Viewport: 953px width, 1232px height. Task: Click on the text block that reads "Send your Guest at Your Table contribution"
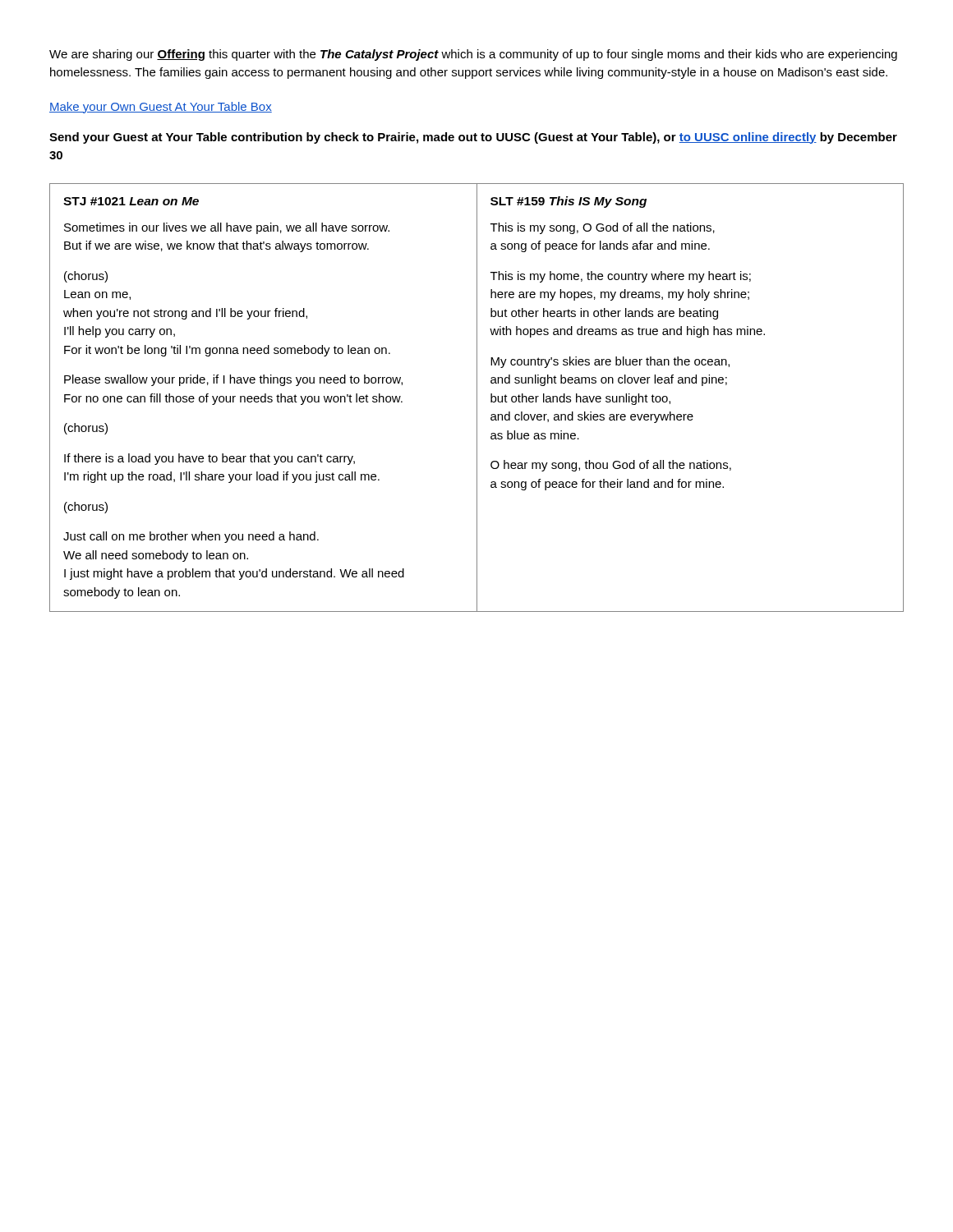(473, 146)
